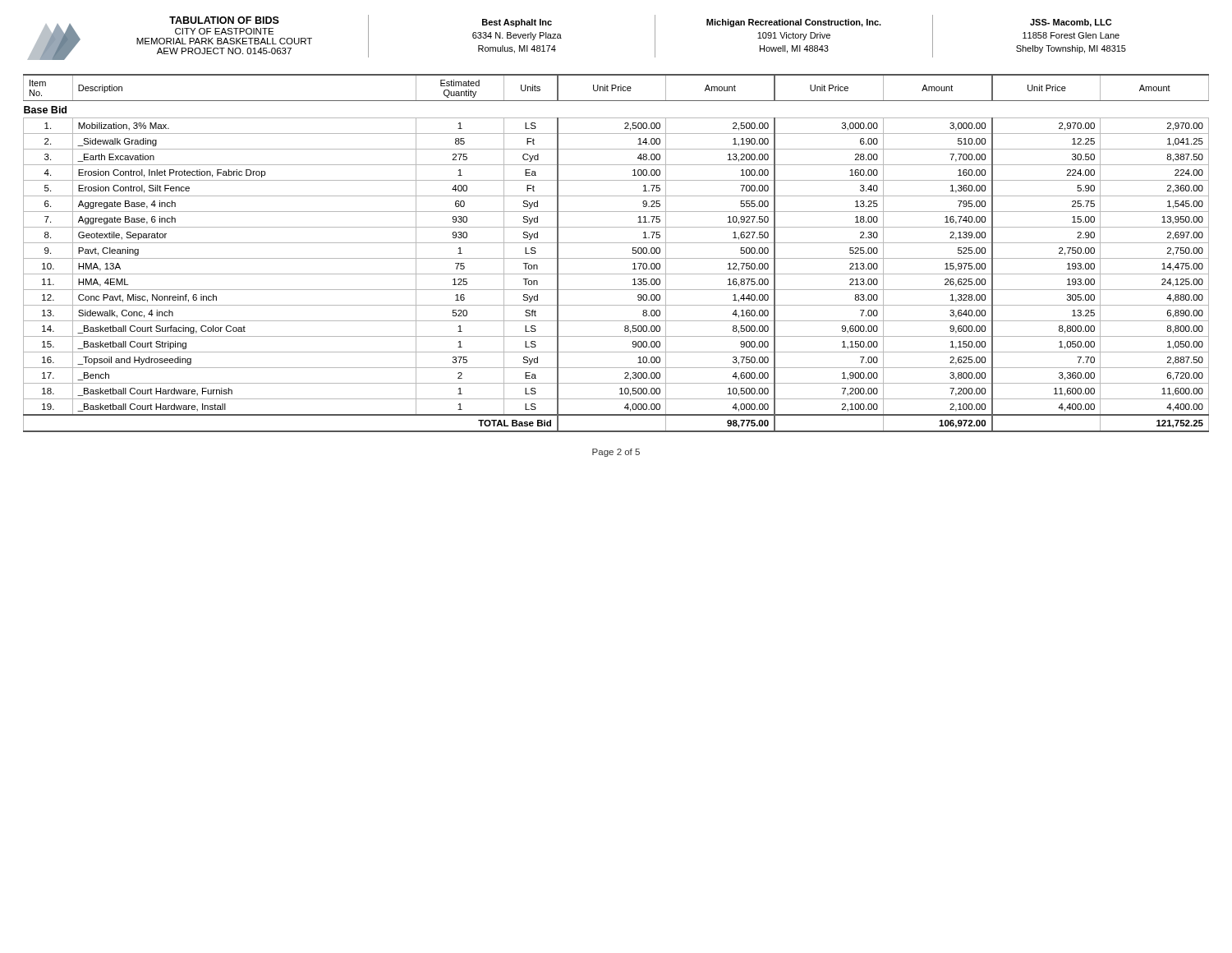The width and height of the screenshot is (1232, 953).
Task: Click on the text block with the text "Best Asphalt Inc 6334 N. Beverly Plaza"
Action: click(517, 35)
